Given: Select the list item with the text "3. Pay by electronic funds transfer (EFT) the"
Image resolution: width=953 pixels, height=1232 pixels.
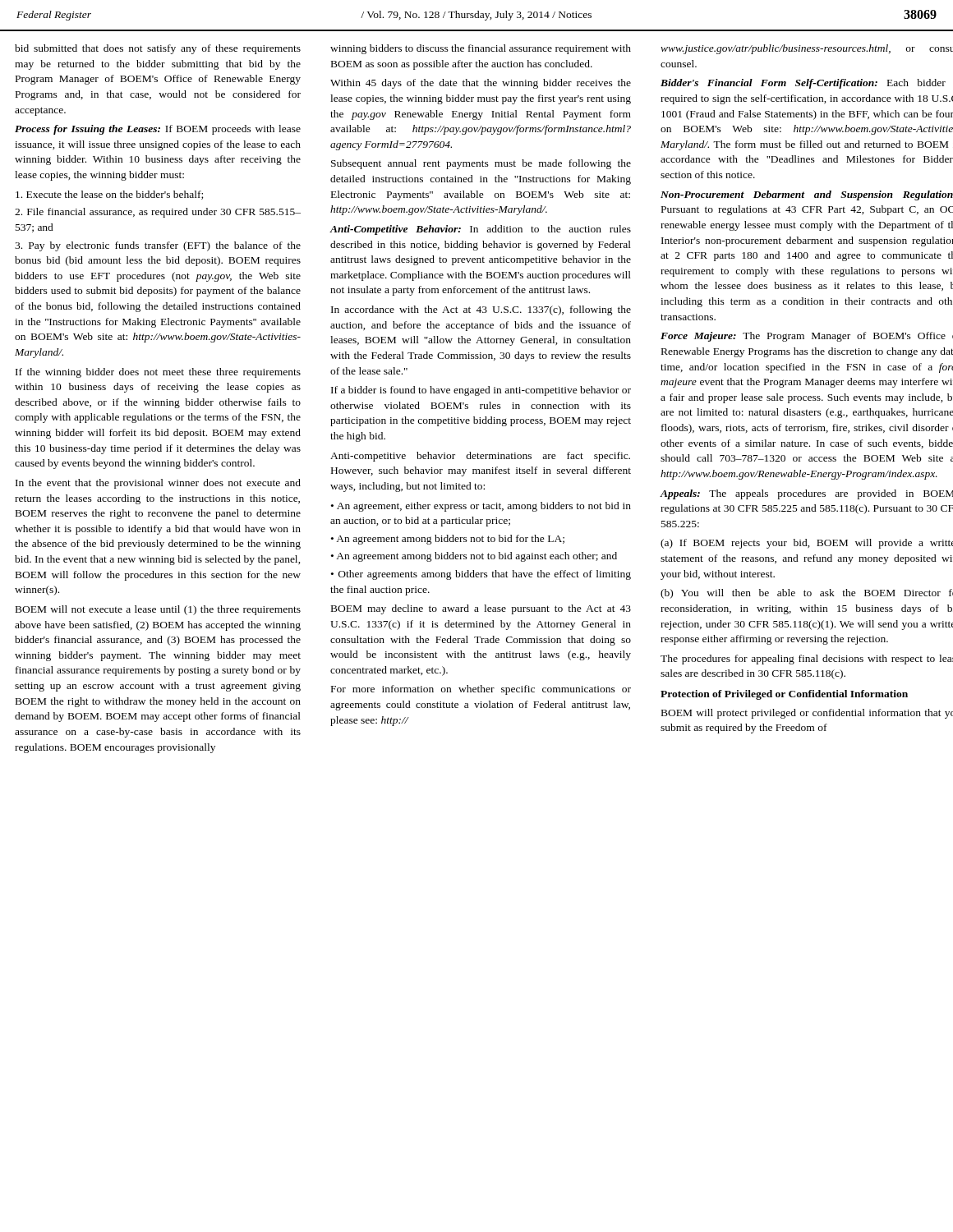Looking at the screenshot, I should click(158, 299).
